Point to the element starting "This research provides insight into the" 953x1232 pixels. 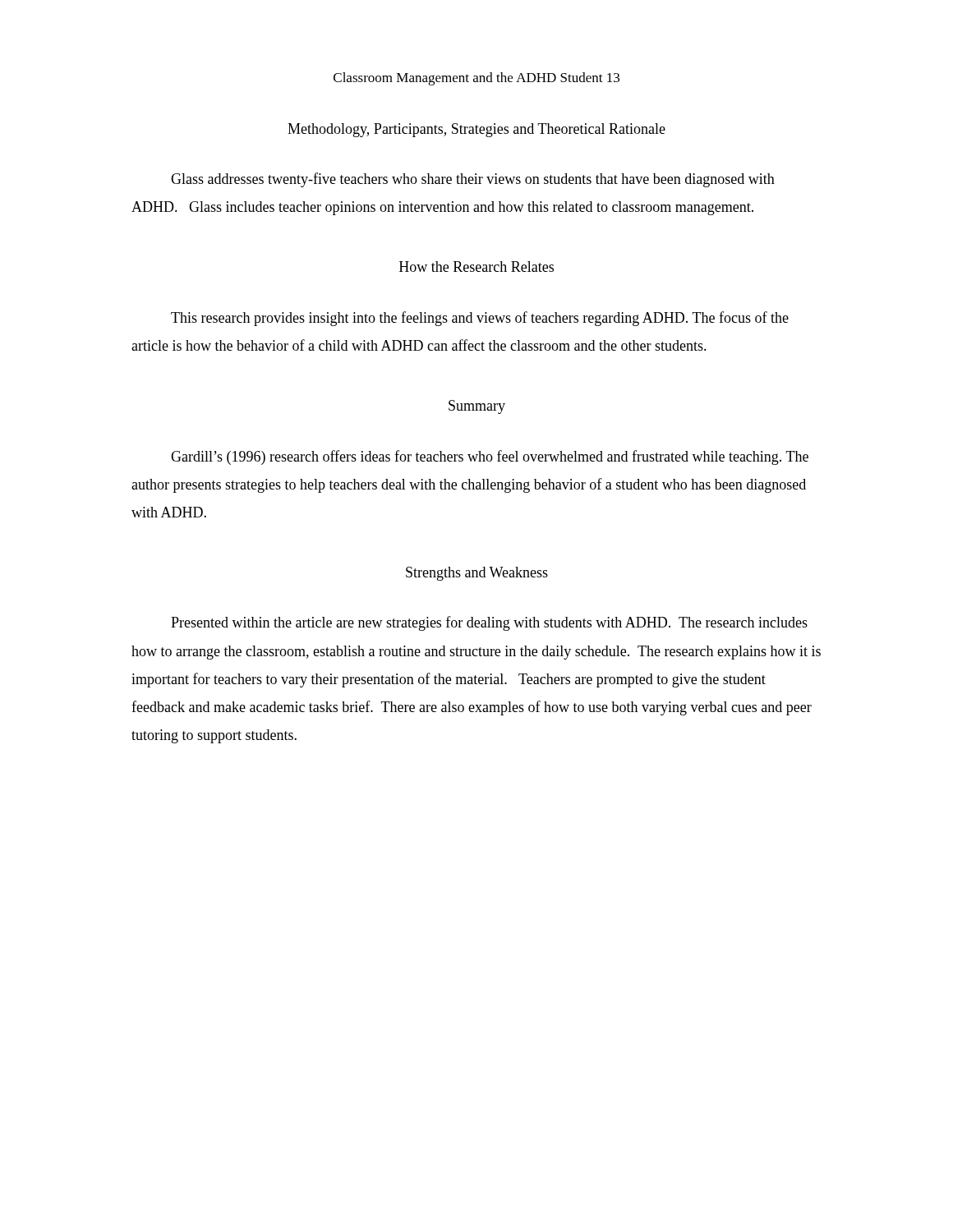pyautogui.click(x=476, y=332)
